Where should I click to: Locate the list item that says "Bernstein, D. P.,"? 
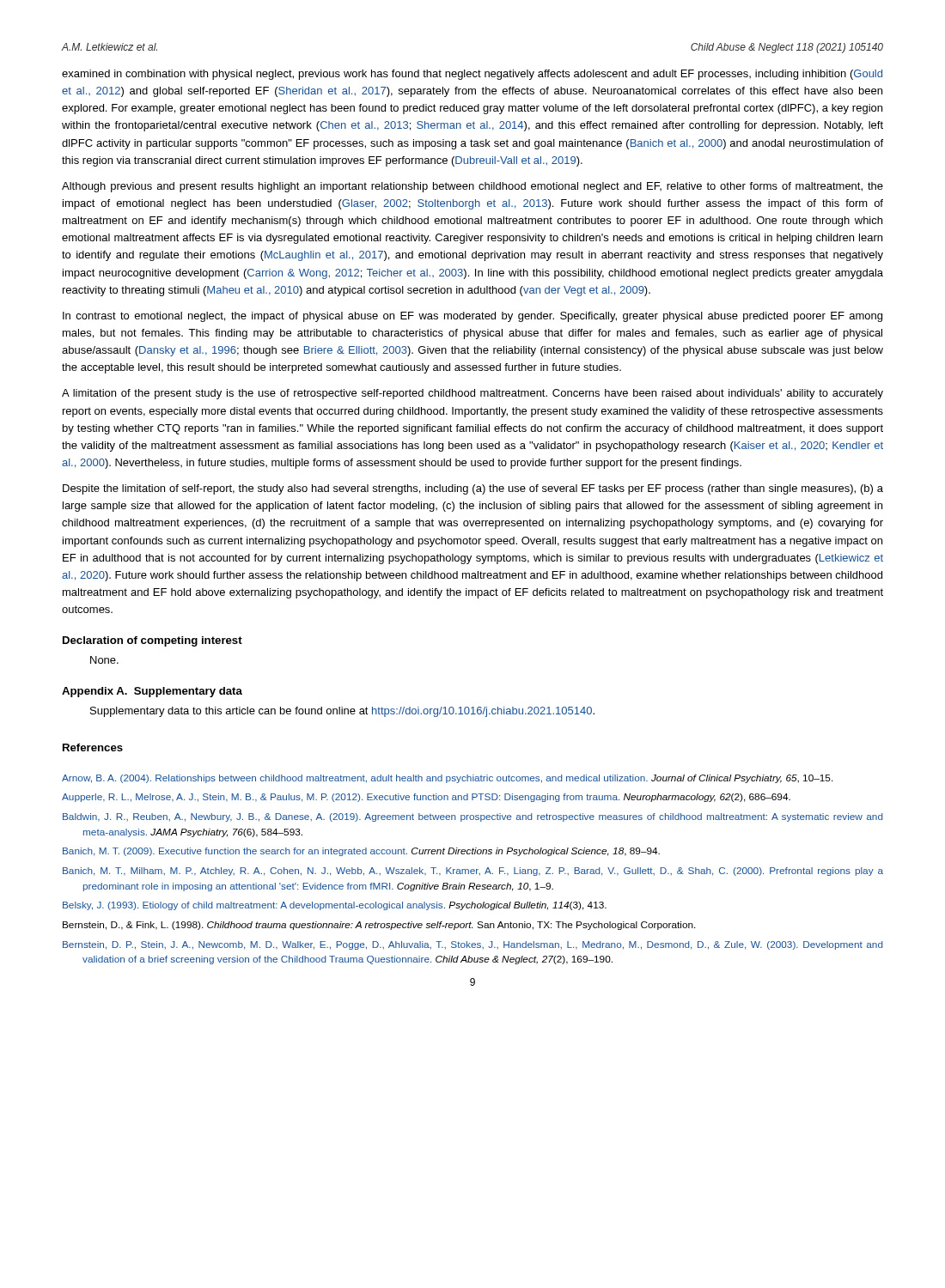tap(472, 952)
